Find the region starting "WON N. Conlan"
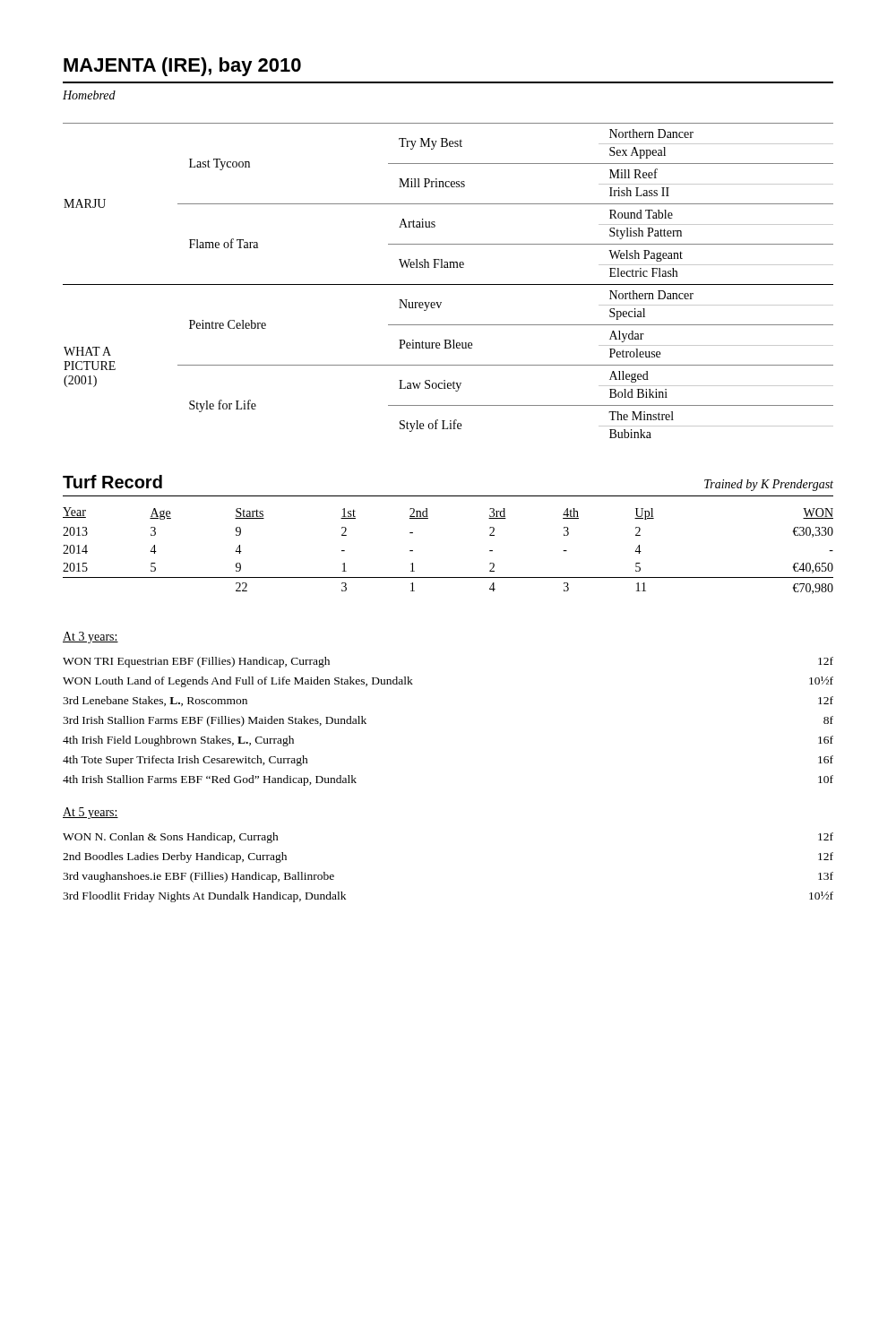This screenshot has width=896, height=1344. [x=168, y=837]
